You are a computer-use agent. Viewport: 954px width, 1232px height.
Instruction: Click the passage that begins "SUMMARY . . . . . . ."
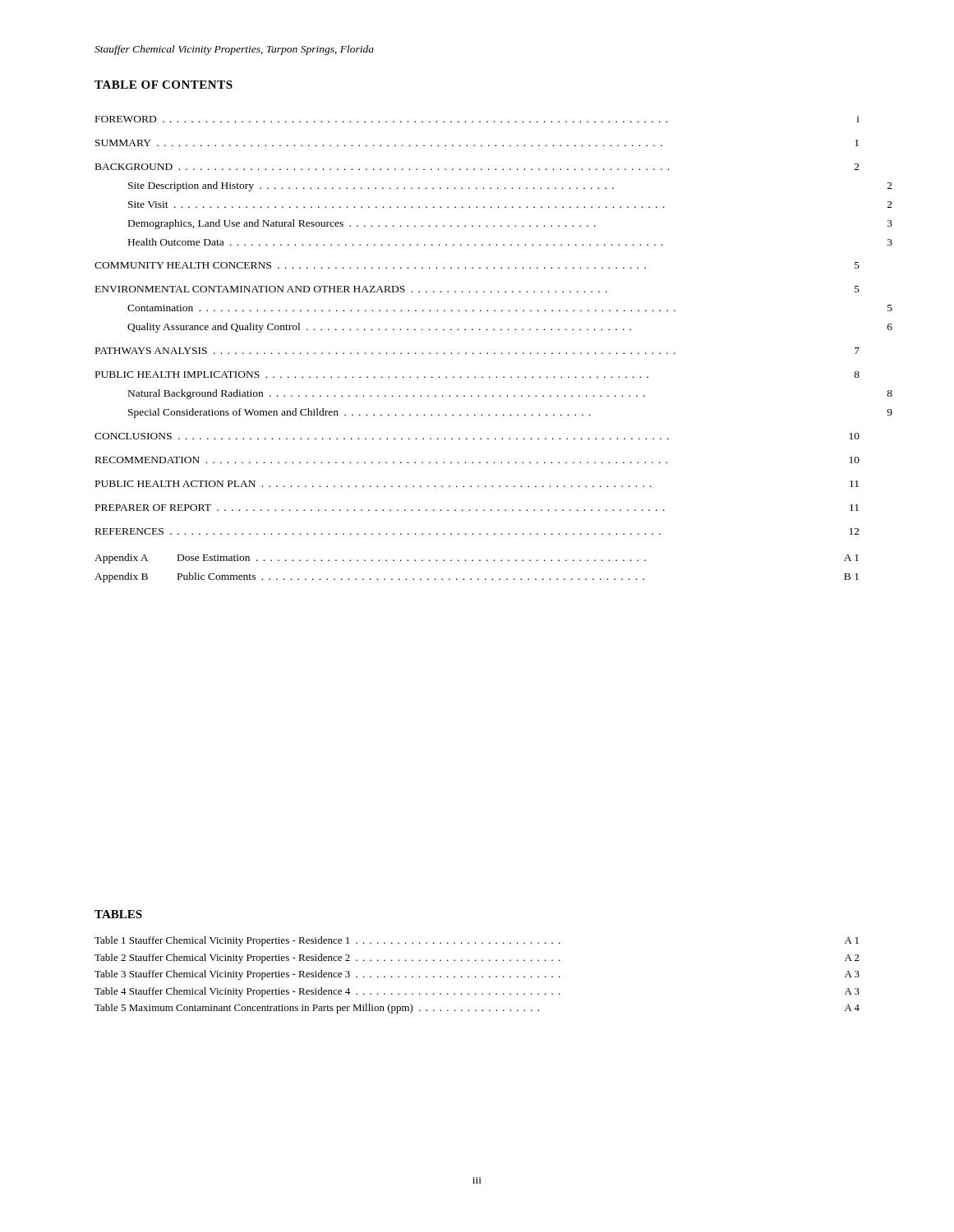477,143
